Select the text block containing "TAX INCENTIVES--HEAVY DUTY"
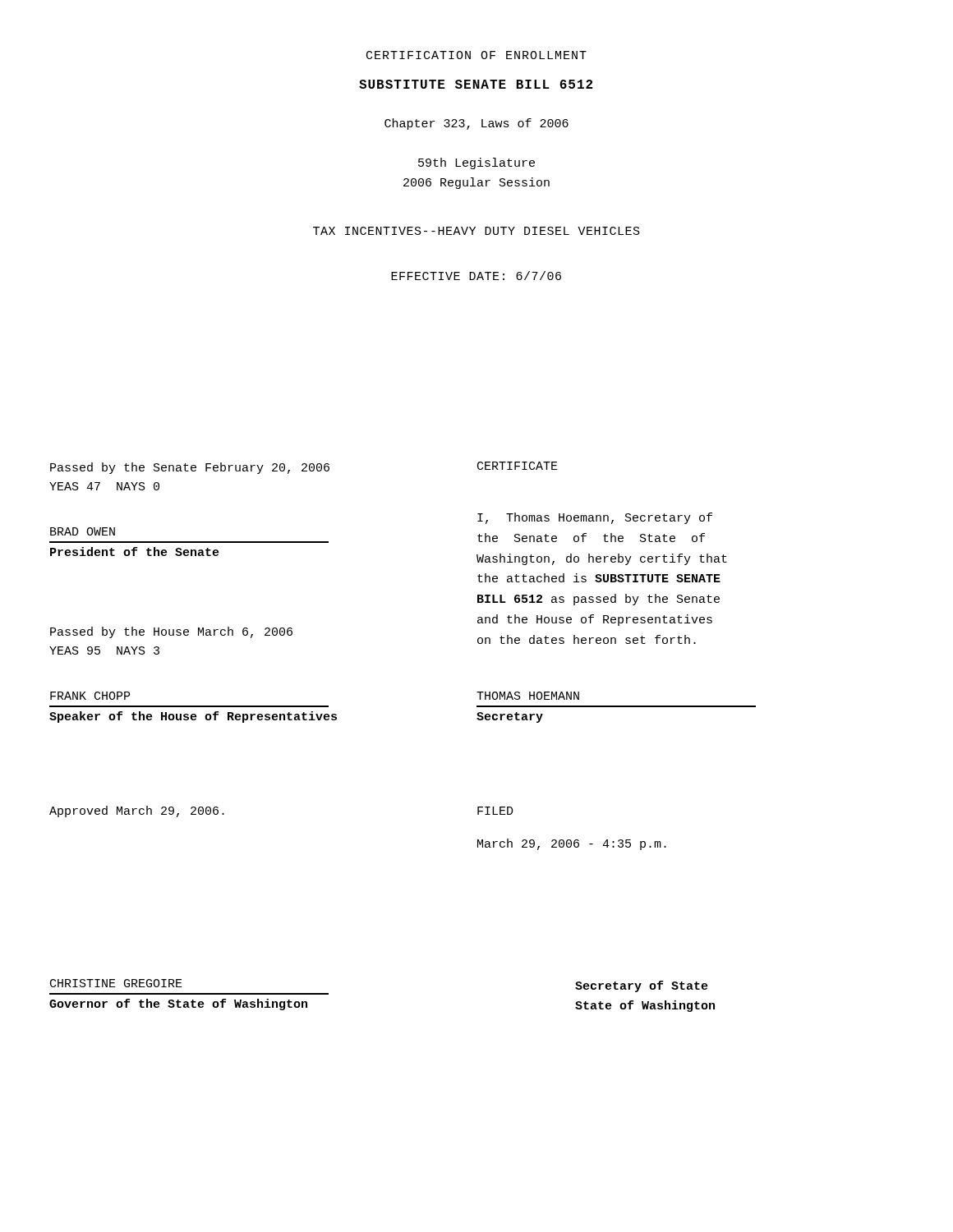The height and width of the screenshot is (1232, 953). 476,232
